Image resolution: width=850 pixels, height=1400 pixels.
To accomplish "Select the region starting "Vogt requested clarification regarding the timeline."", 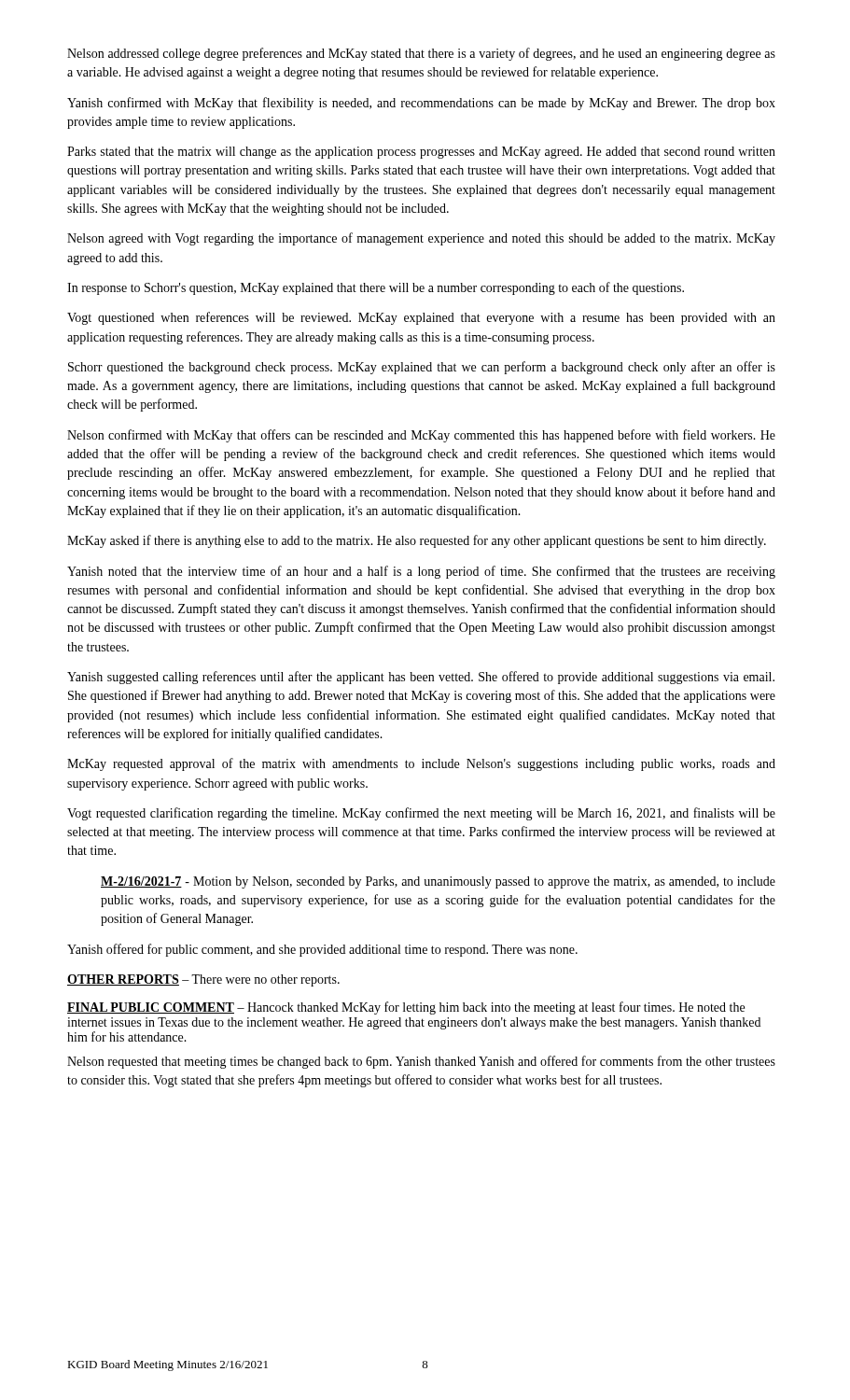I will (421, 832).
